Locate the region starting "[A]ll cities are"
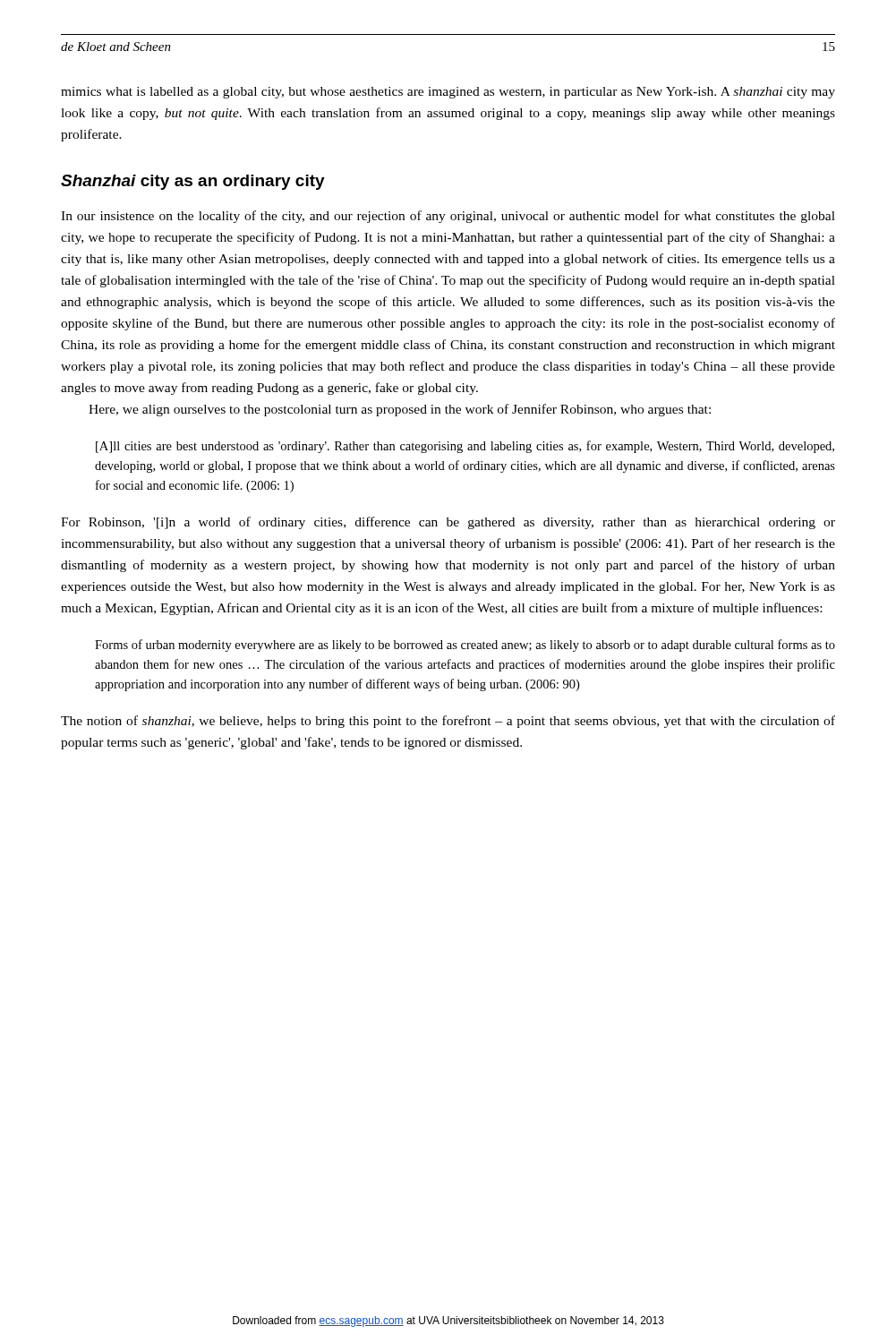Image resolution: width=896 pixels, height=1343 pixels. [465, 465]
